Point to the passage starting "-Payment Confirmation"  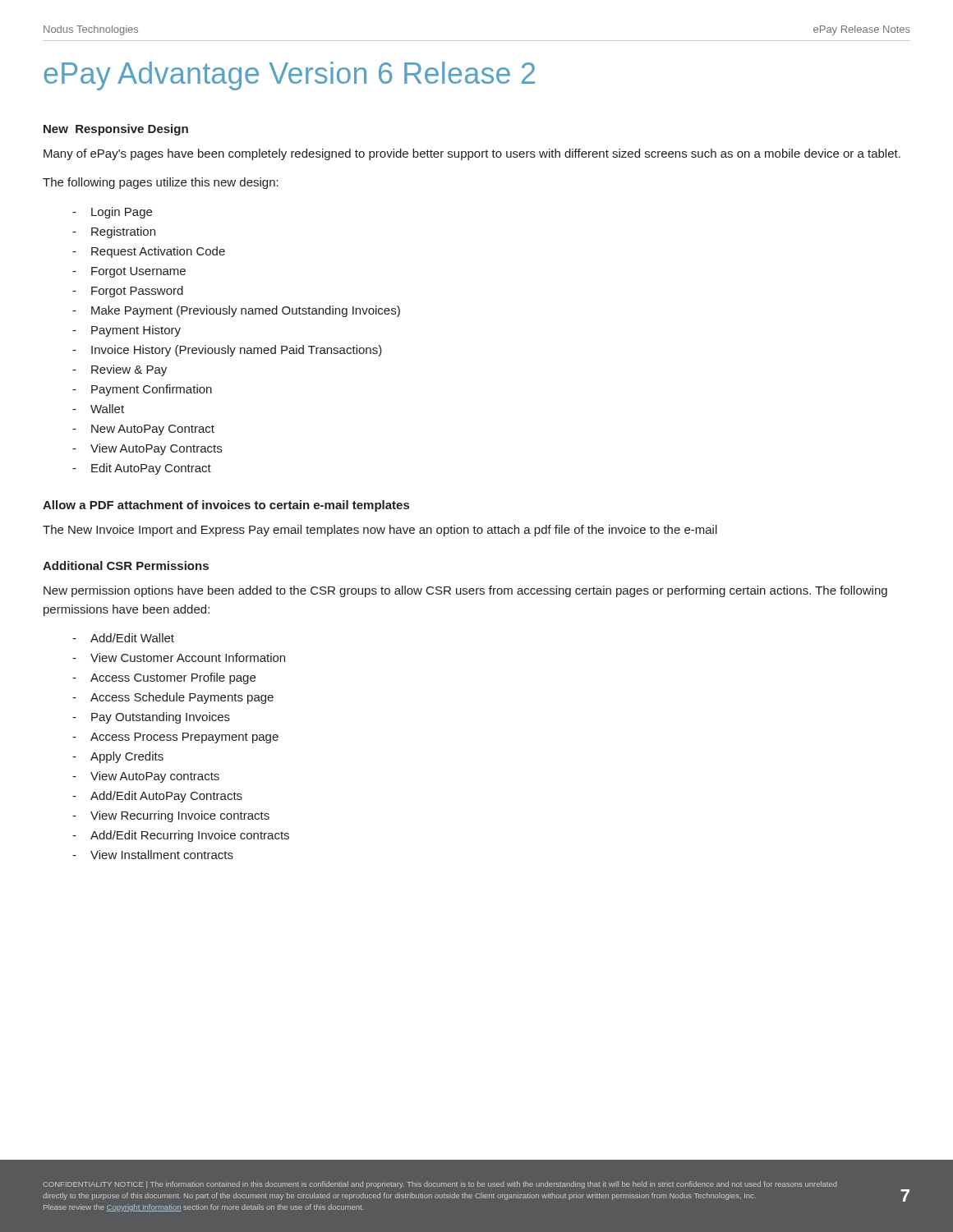142,389
